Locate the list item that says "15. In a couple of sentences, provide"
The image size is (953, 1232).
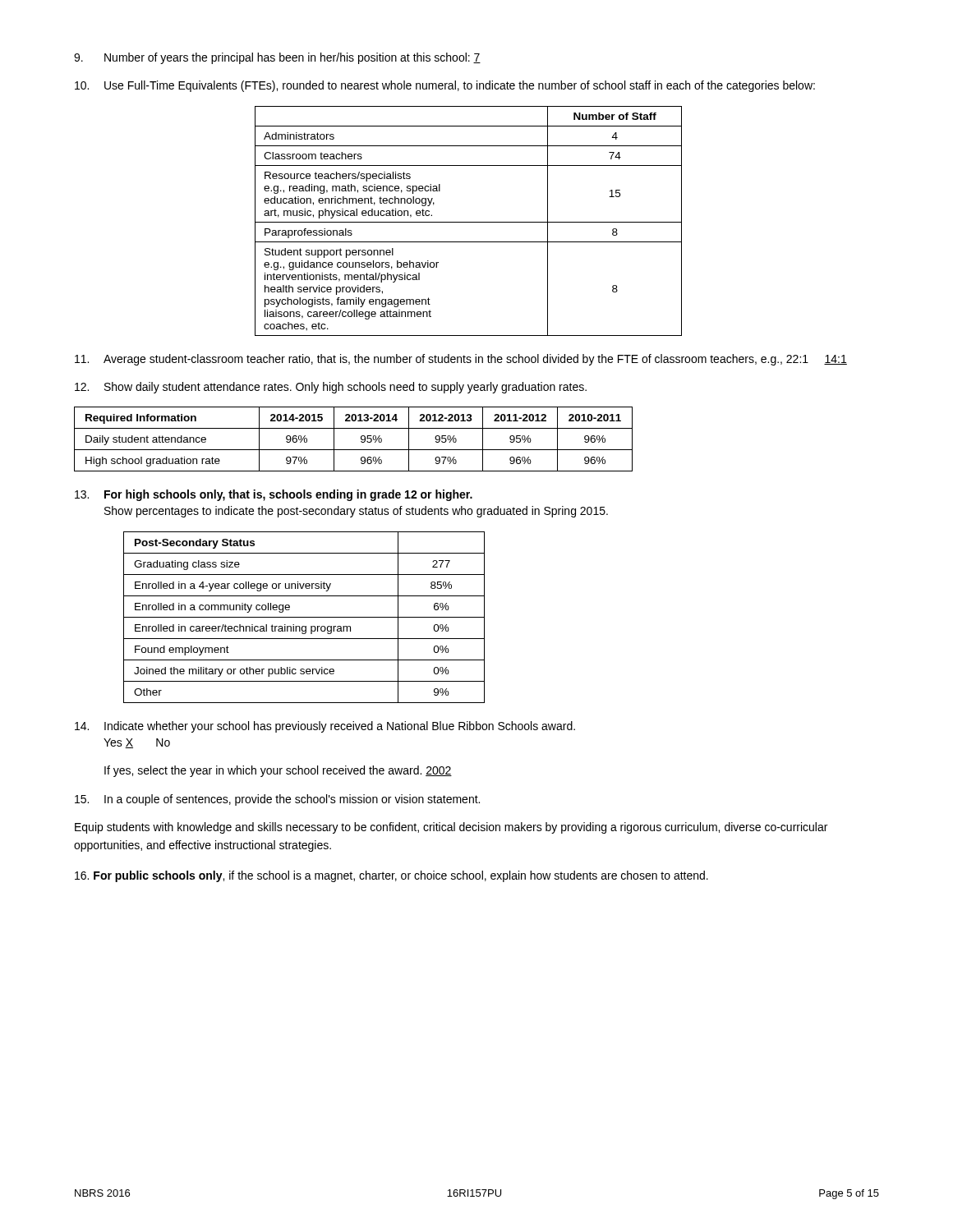(x=476, y=799)
